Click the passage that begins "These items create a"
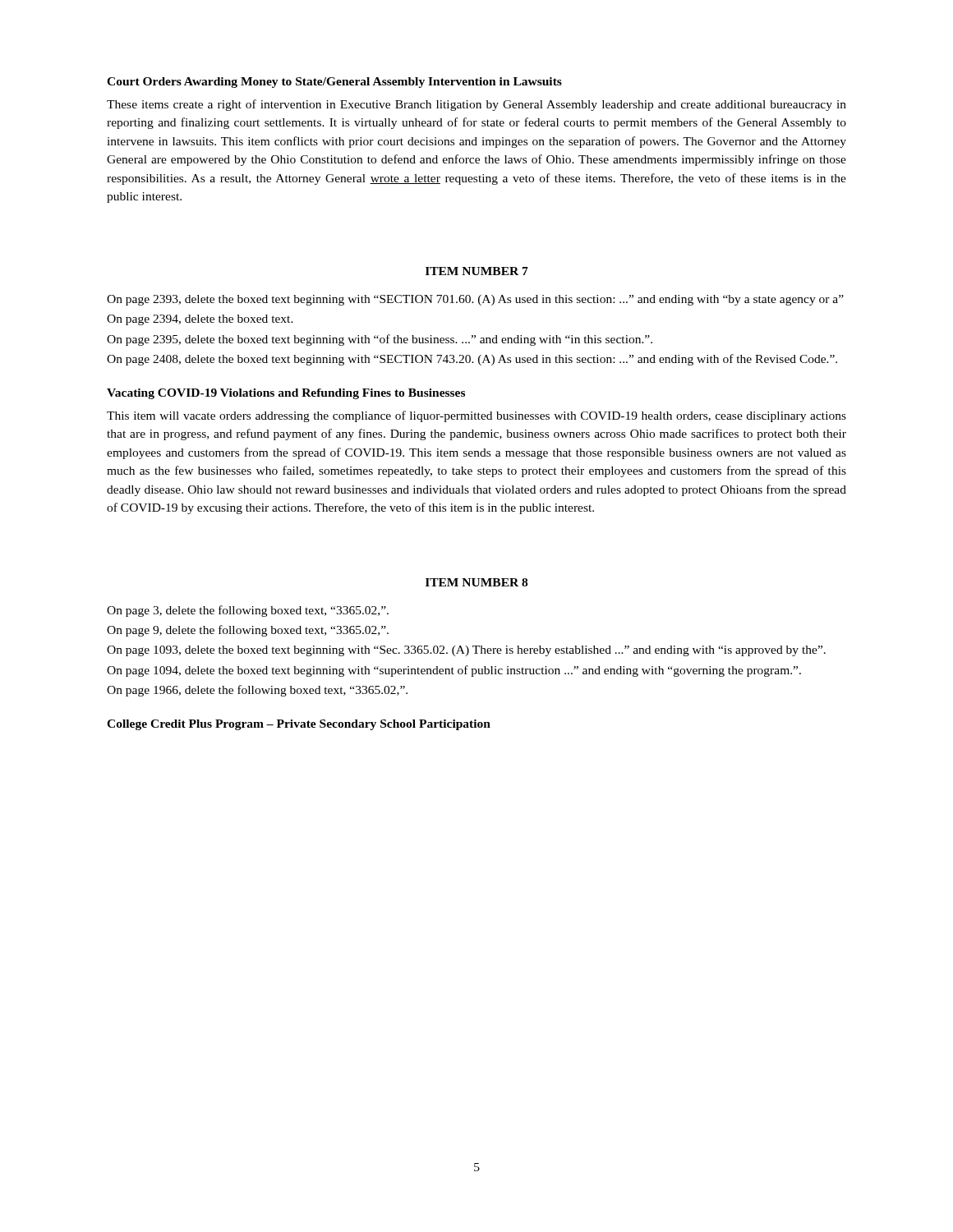The width and height of the screenshot is (953, 1232). pos(476,150)
